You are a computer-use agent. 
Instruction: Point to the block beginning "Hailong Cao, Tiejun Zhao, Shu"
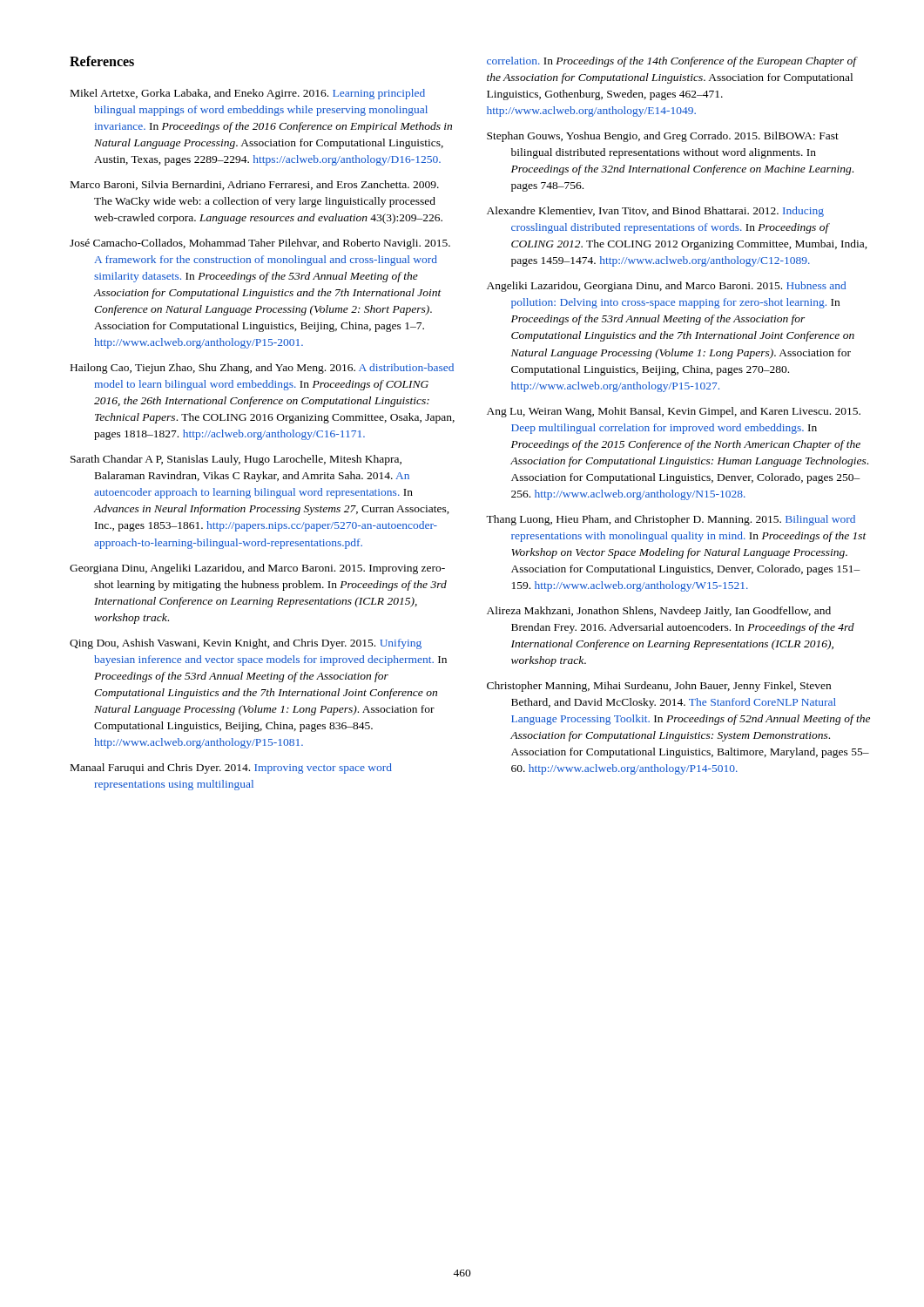point(262,401)
